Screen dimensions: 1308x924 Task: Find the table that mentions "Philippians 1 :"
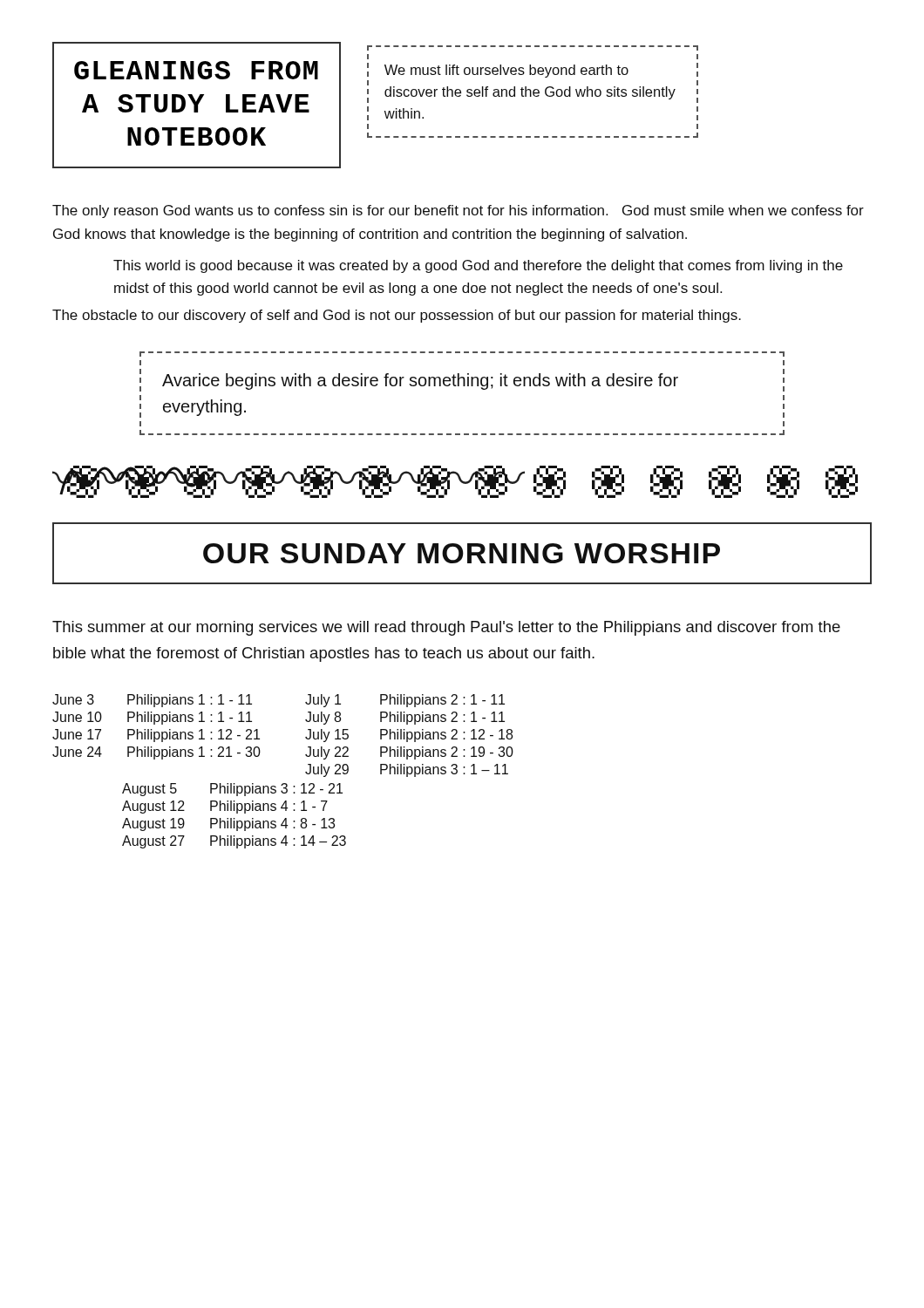tap(462, 771)
